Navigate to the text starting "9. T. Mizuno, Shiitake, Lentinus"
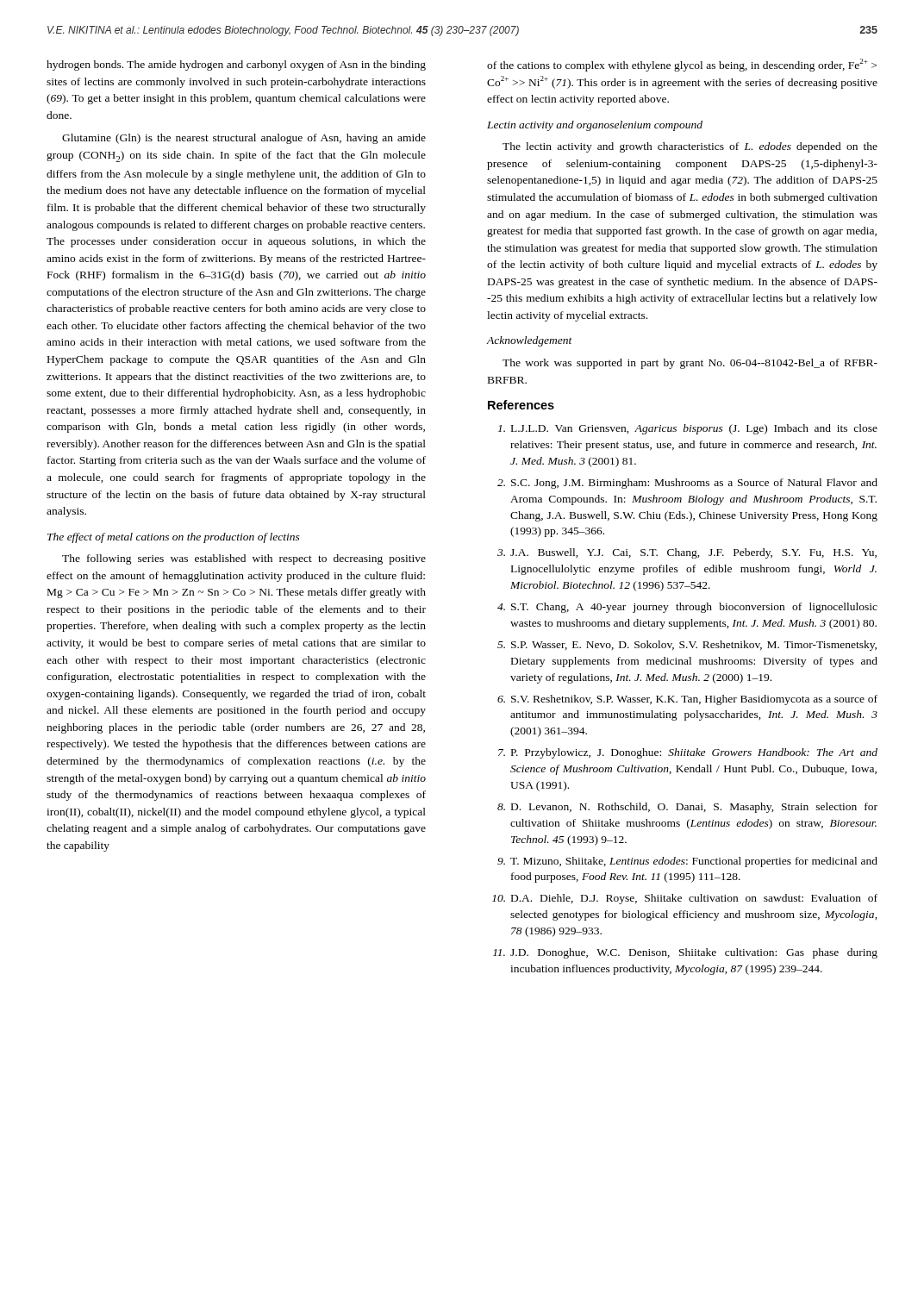This screenshot has height=1293, width=924. point(682,869)
